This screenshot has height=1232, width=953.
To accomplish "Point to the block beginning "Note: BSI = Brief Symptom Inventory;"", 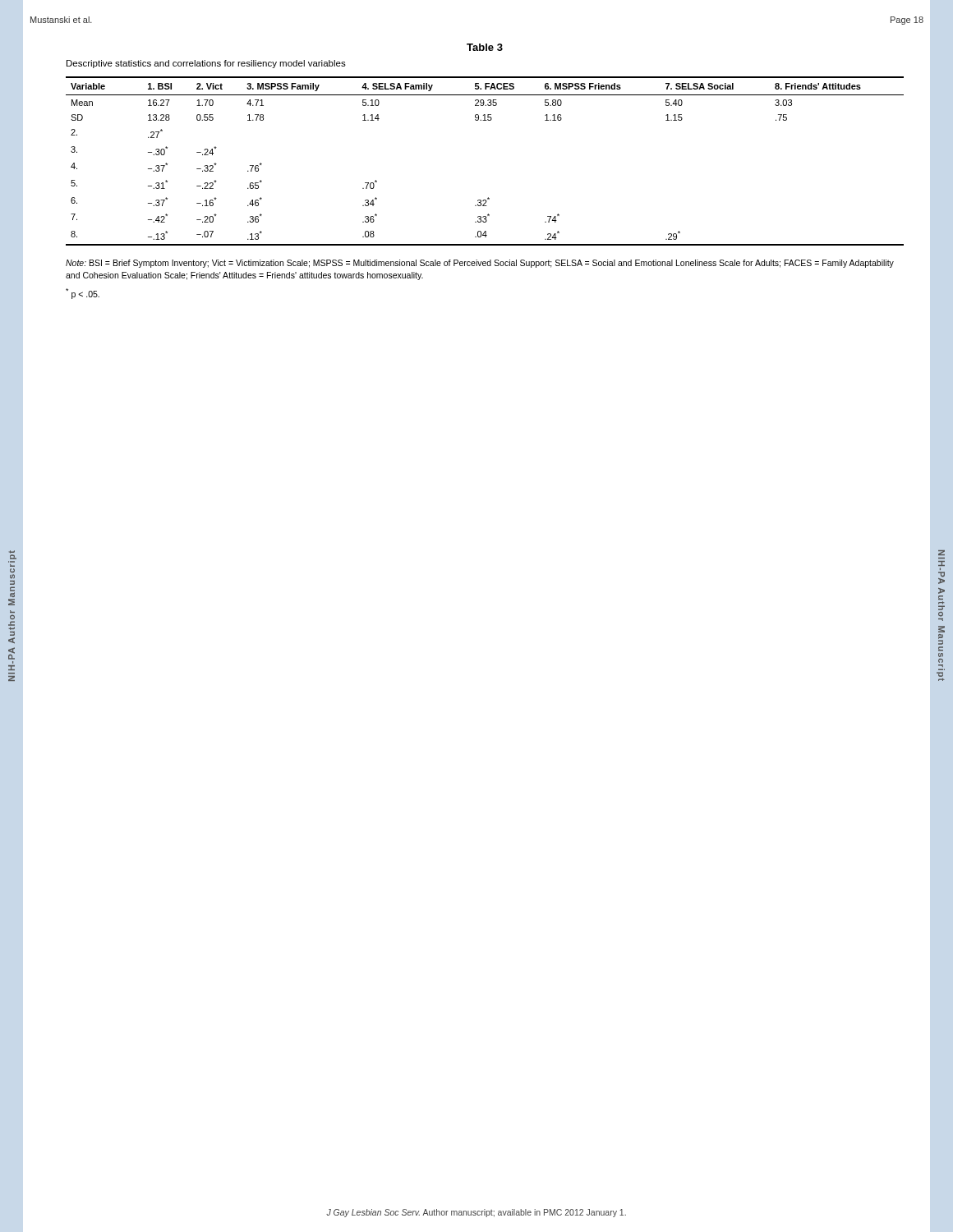I will click(480, 269).
